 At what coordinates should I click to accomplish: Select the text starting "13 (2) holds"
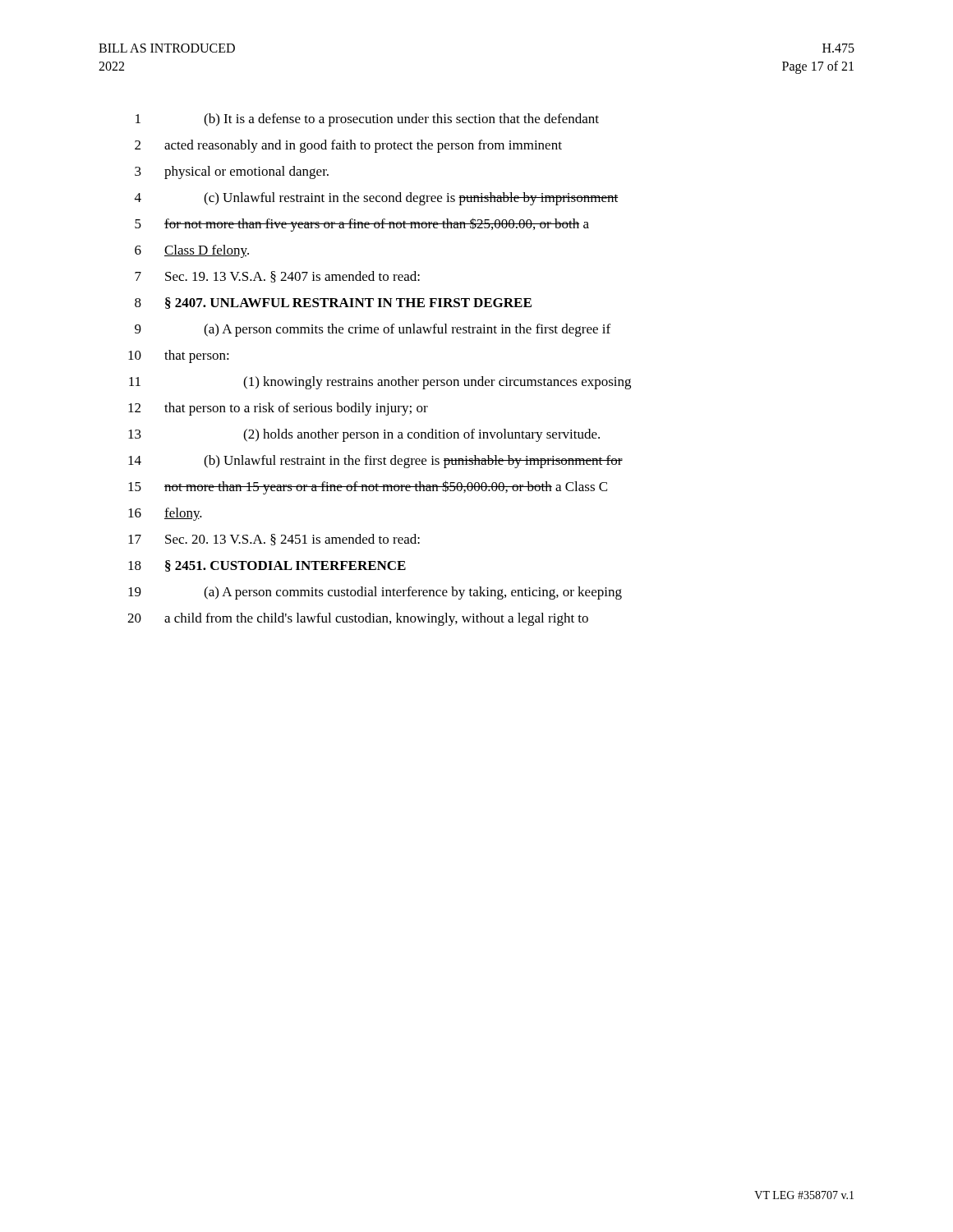pyautogui.click(x=476, y=435)
